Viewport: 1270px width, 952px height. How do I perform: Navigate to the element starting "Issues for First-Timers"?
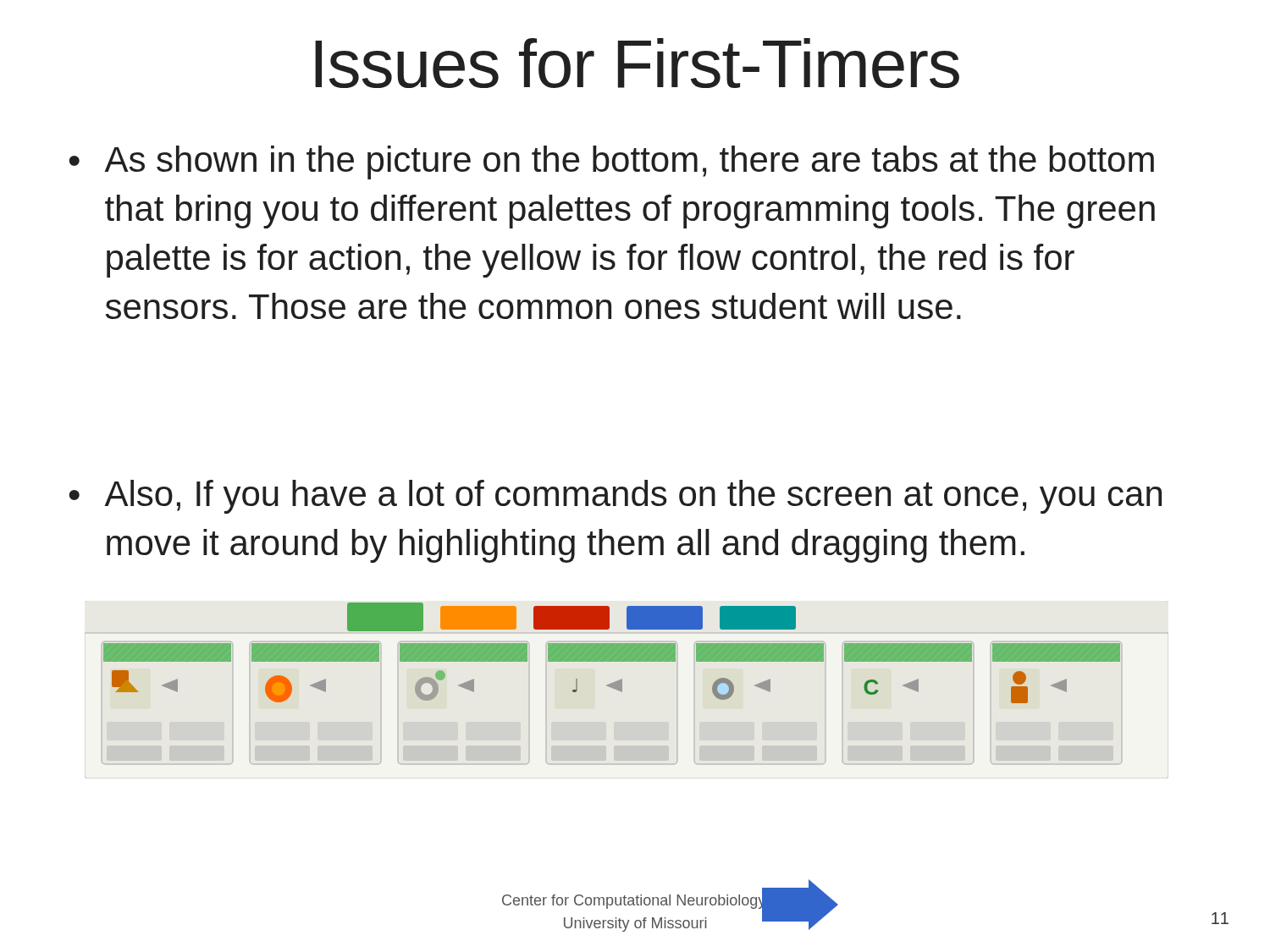[635, 64]
